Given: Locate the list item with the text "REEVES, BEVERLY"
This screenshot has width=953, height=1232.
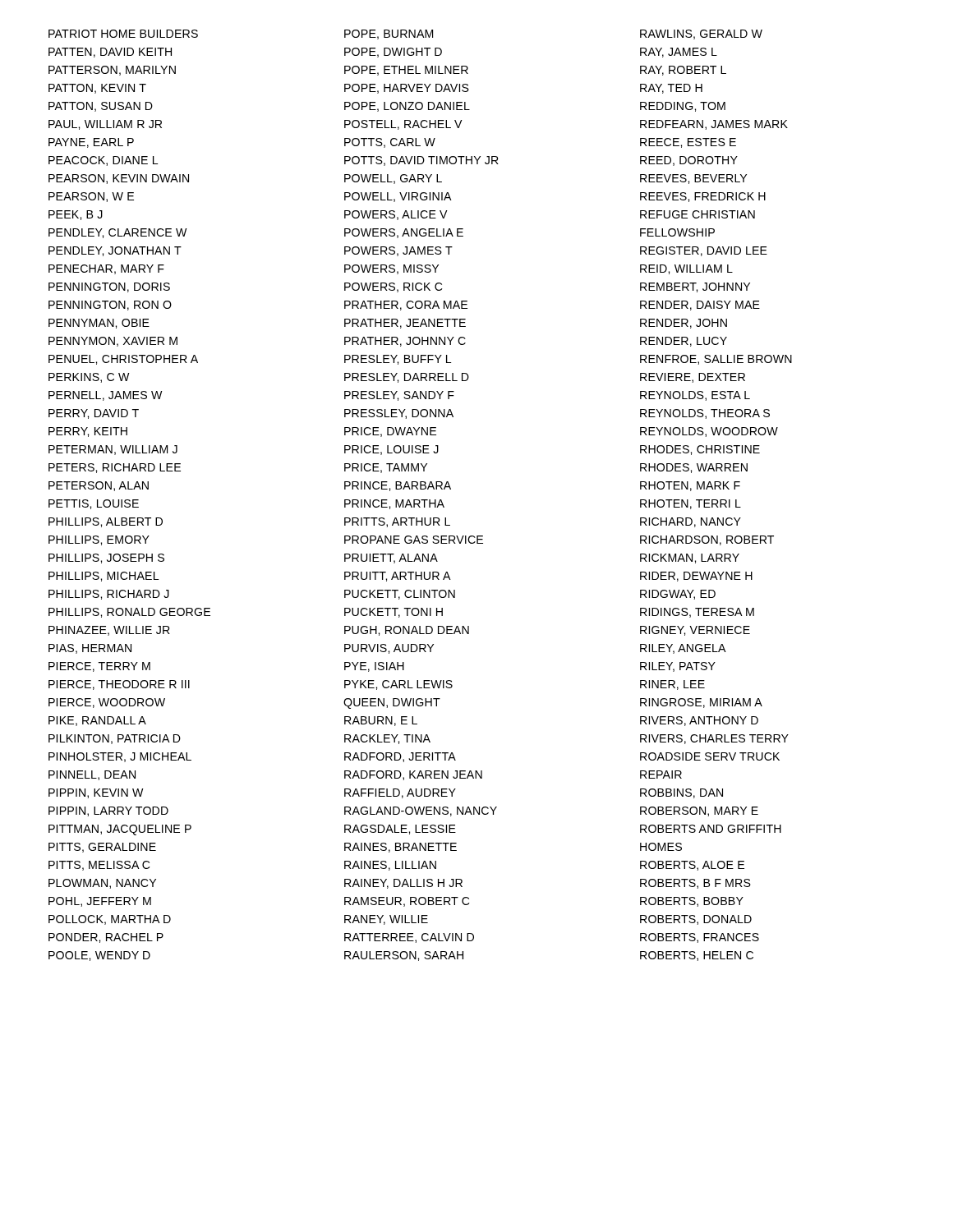Looking at the screenshot, I should (693, 178).
